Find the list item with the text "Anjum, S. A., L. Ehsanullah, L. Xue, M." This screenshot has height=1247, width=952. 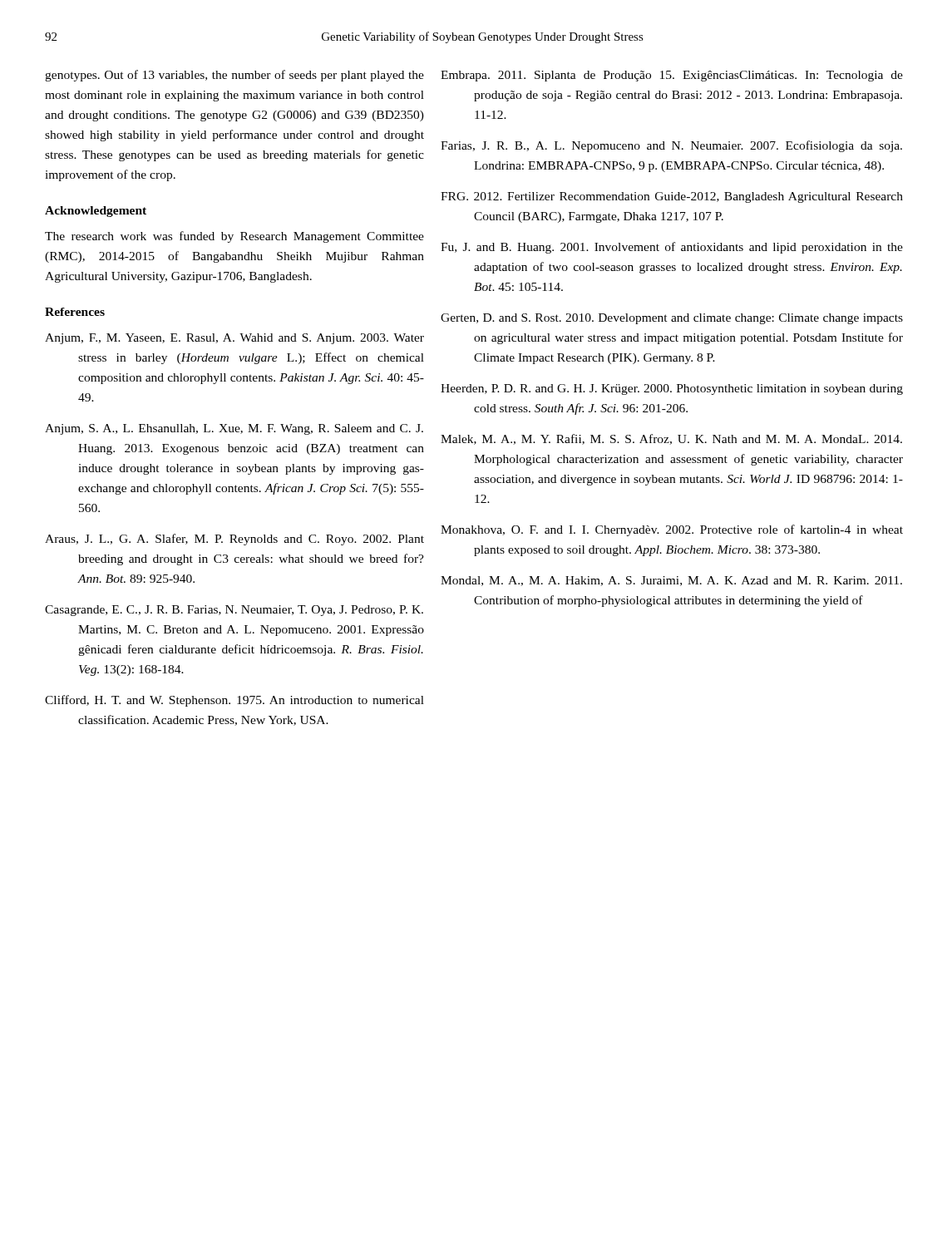pyautogui.click(x=234, y=468)
